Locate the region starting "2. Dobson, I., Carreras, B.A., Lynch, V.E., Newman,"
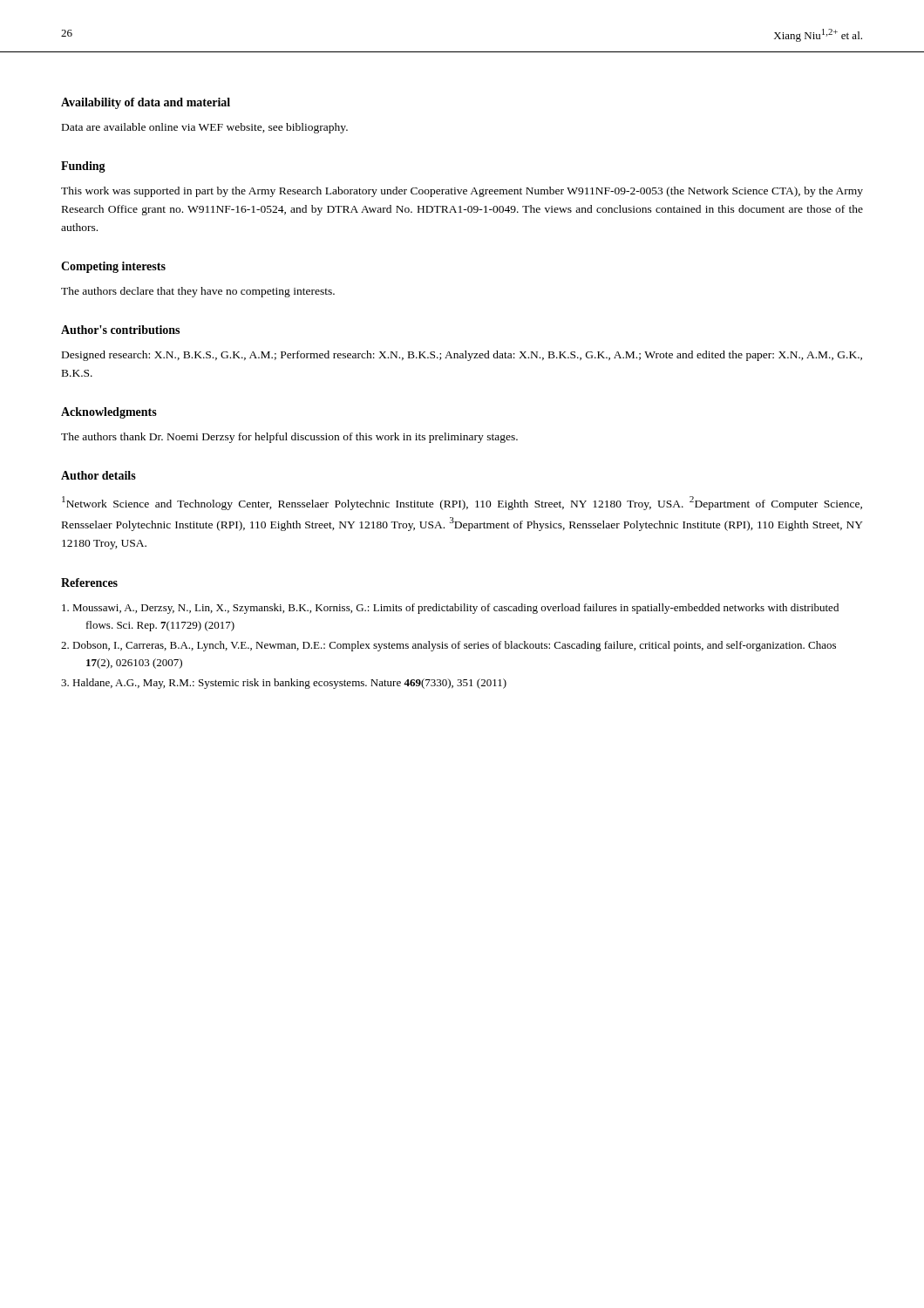The width and height of the screenshot is (924, 1308). [x=449, y=654]
